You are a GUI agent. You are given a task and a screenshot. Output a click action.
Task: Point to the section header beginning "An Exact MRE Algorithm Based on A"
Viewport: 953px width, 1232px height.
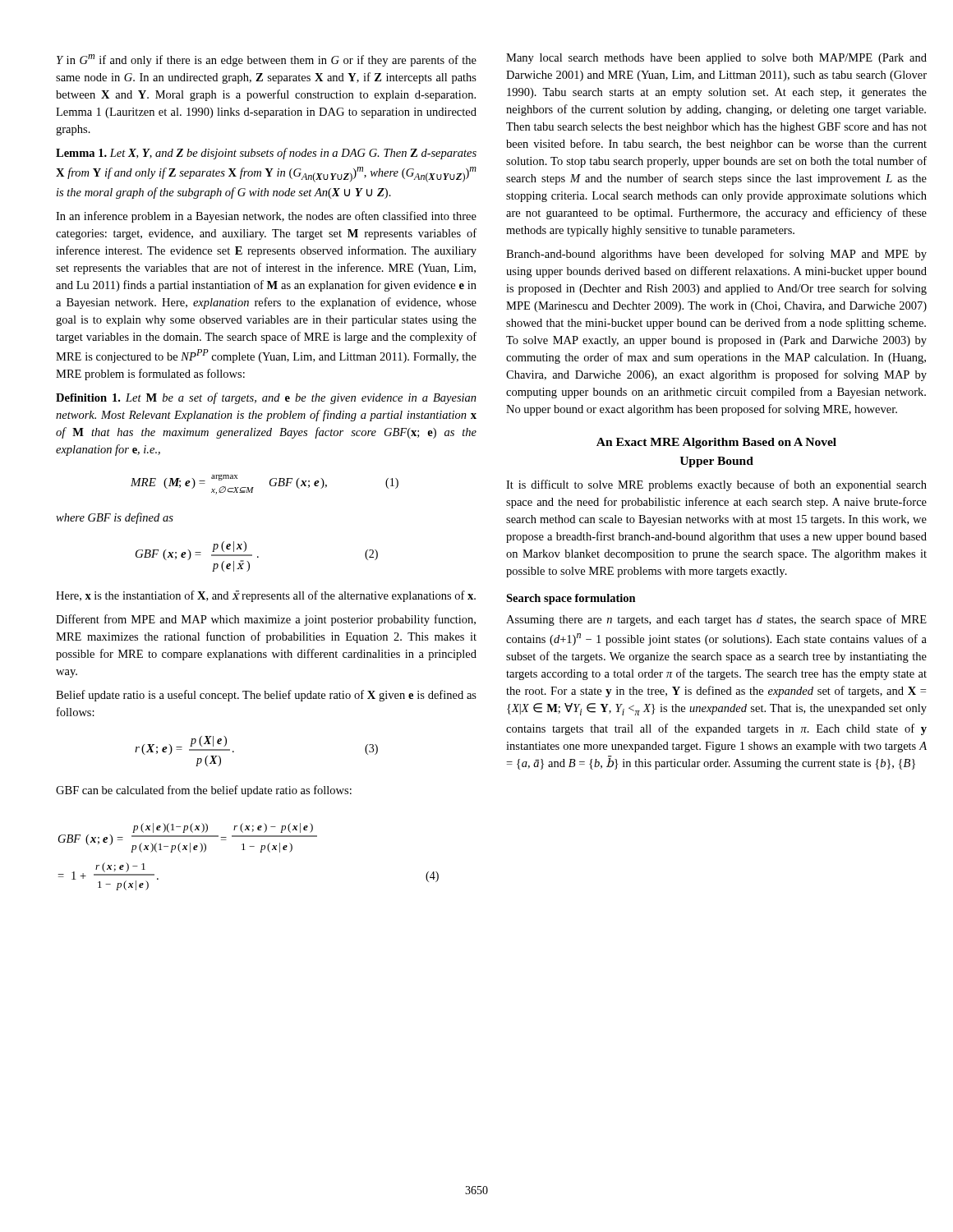(x=716, y=452)
